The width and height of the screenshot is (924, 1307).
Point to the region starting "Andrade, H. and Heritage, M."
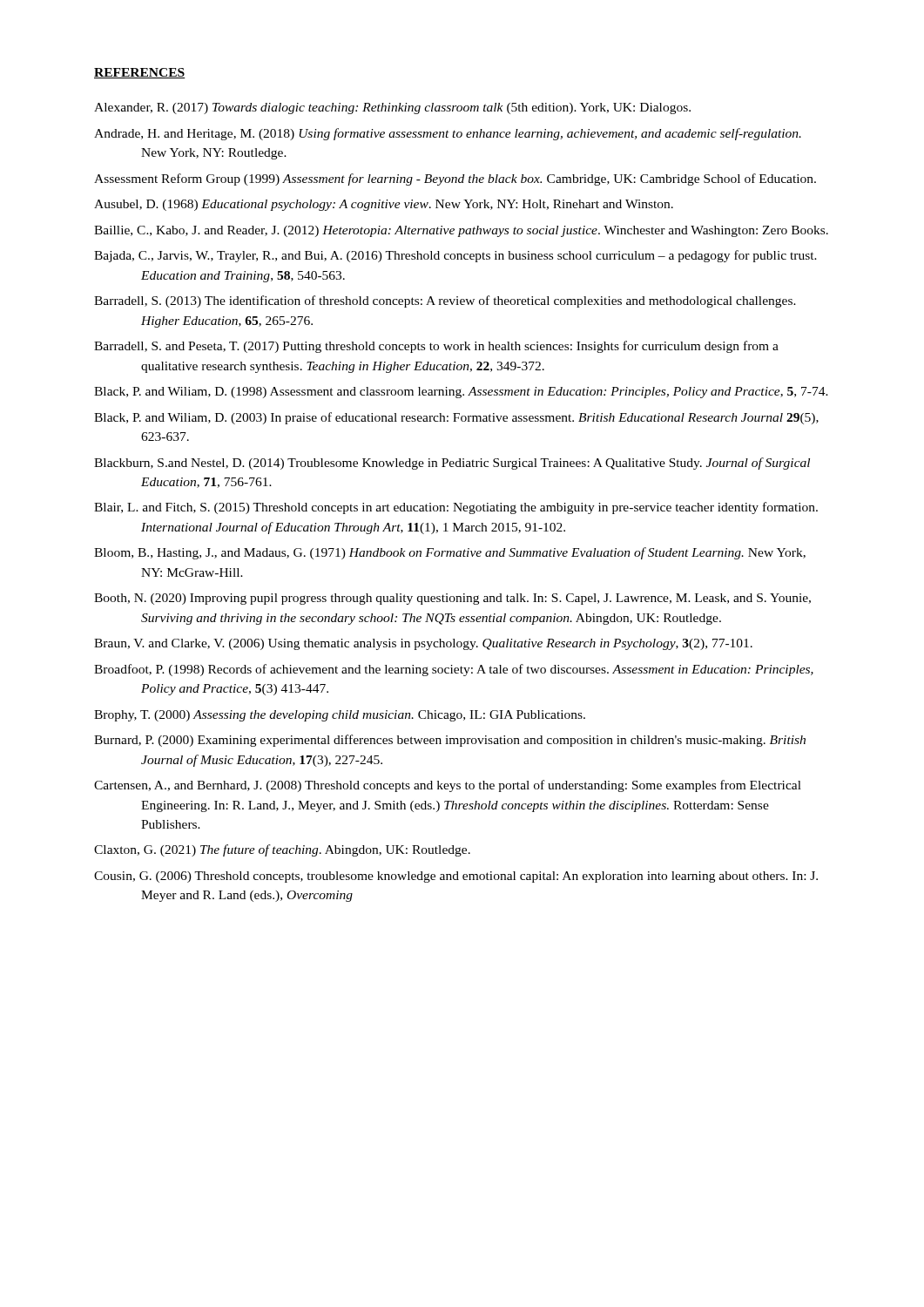point(448,143)
